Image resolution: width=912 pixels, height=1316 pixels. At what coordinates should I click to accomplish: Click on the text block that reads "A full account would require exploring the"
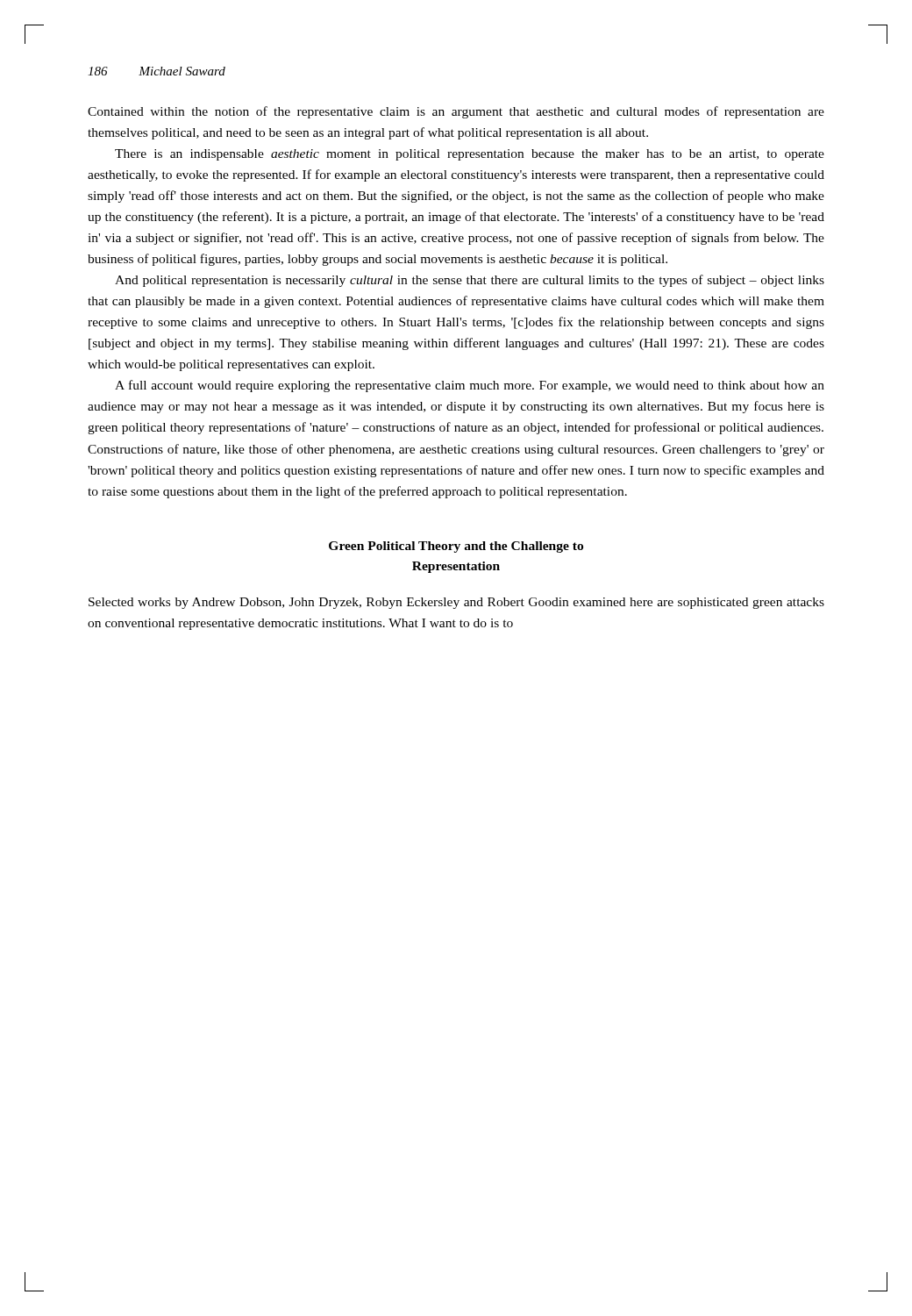click(x=456, y=438)
